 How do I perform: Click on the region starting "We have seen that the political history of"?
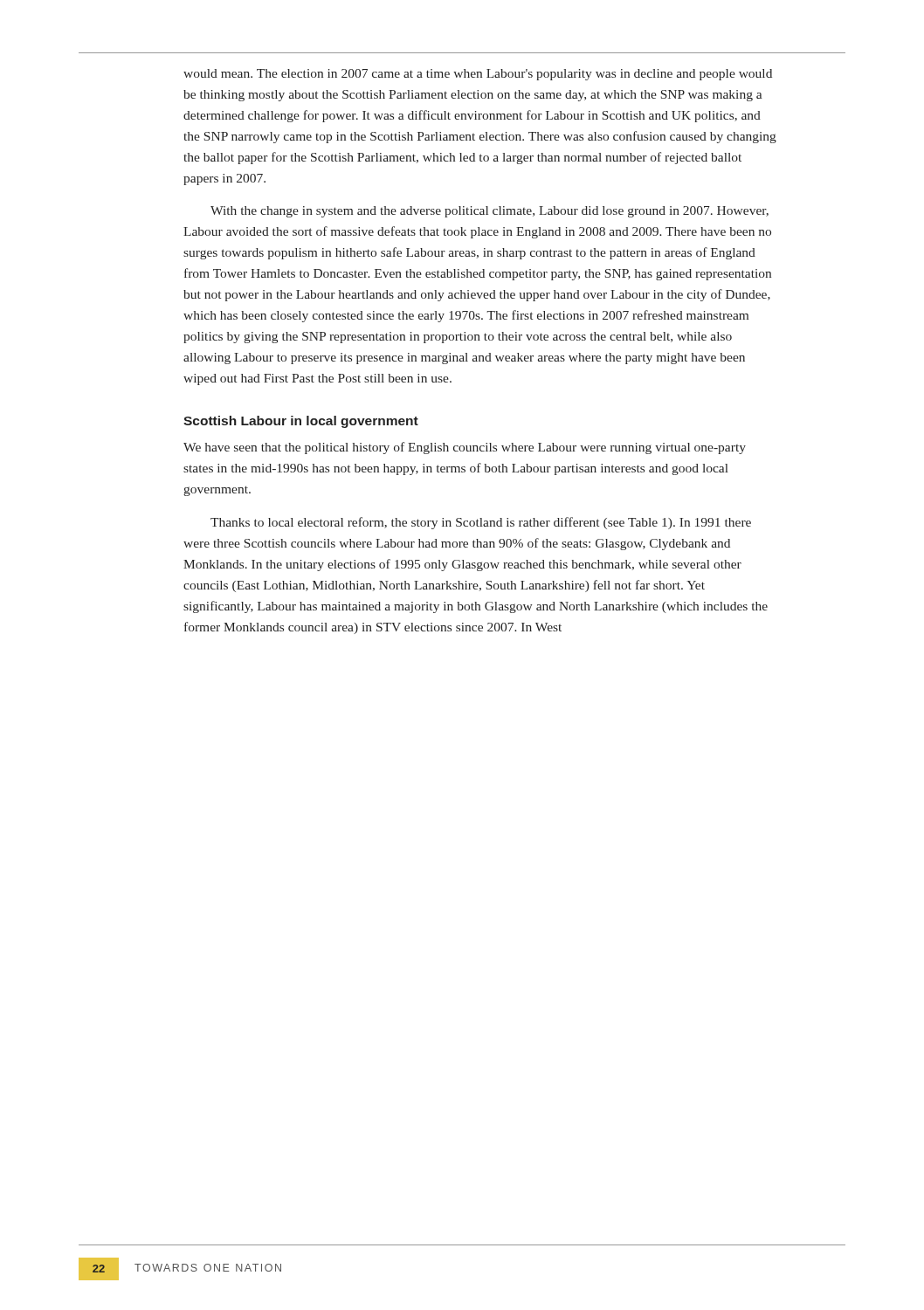(x=480, y=537)
